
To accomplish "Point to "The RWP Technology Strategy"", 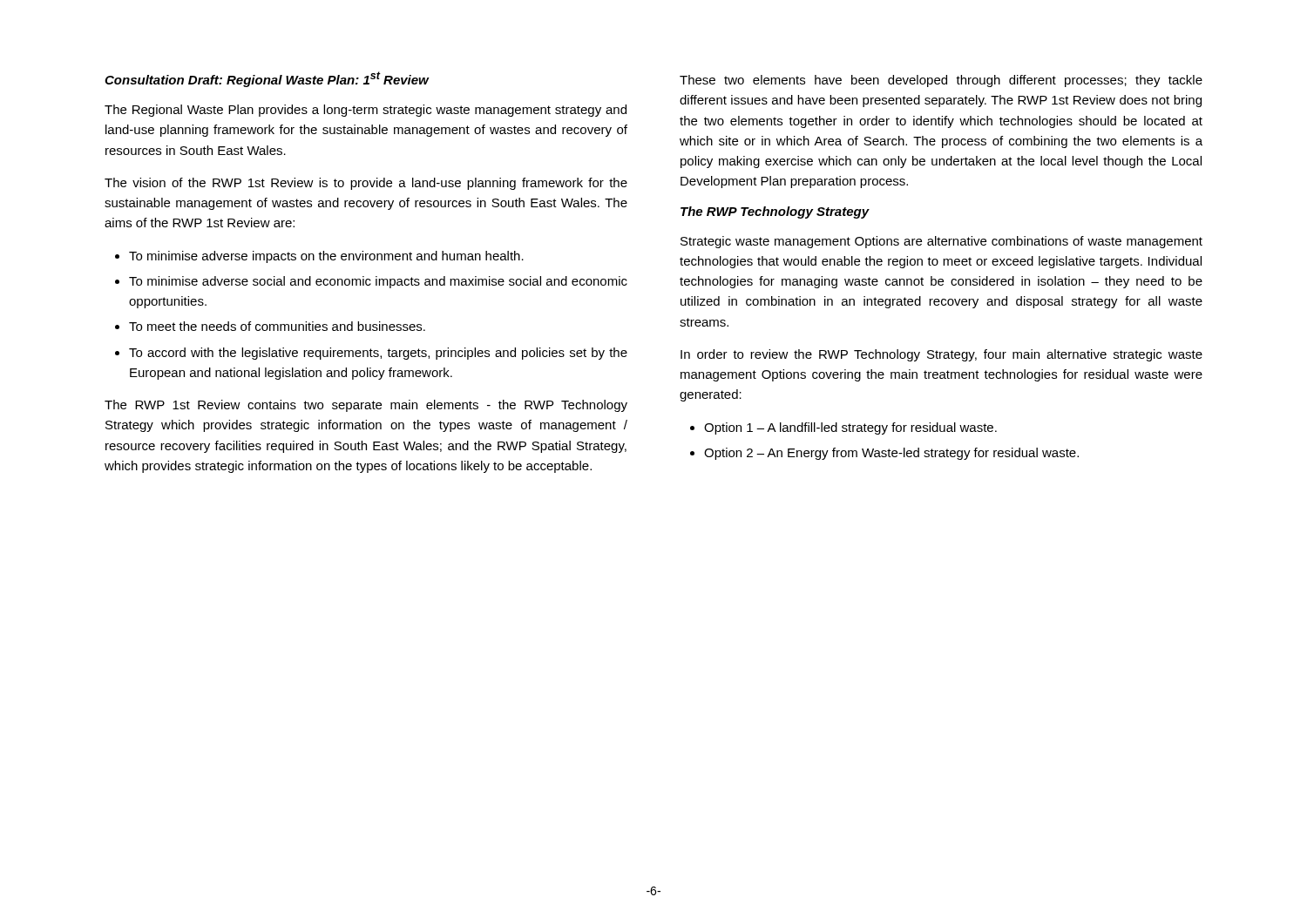I will 774,211.
